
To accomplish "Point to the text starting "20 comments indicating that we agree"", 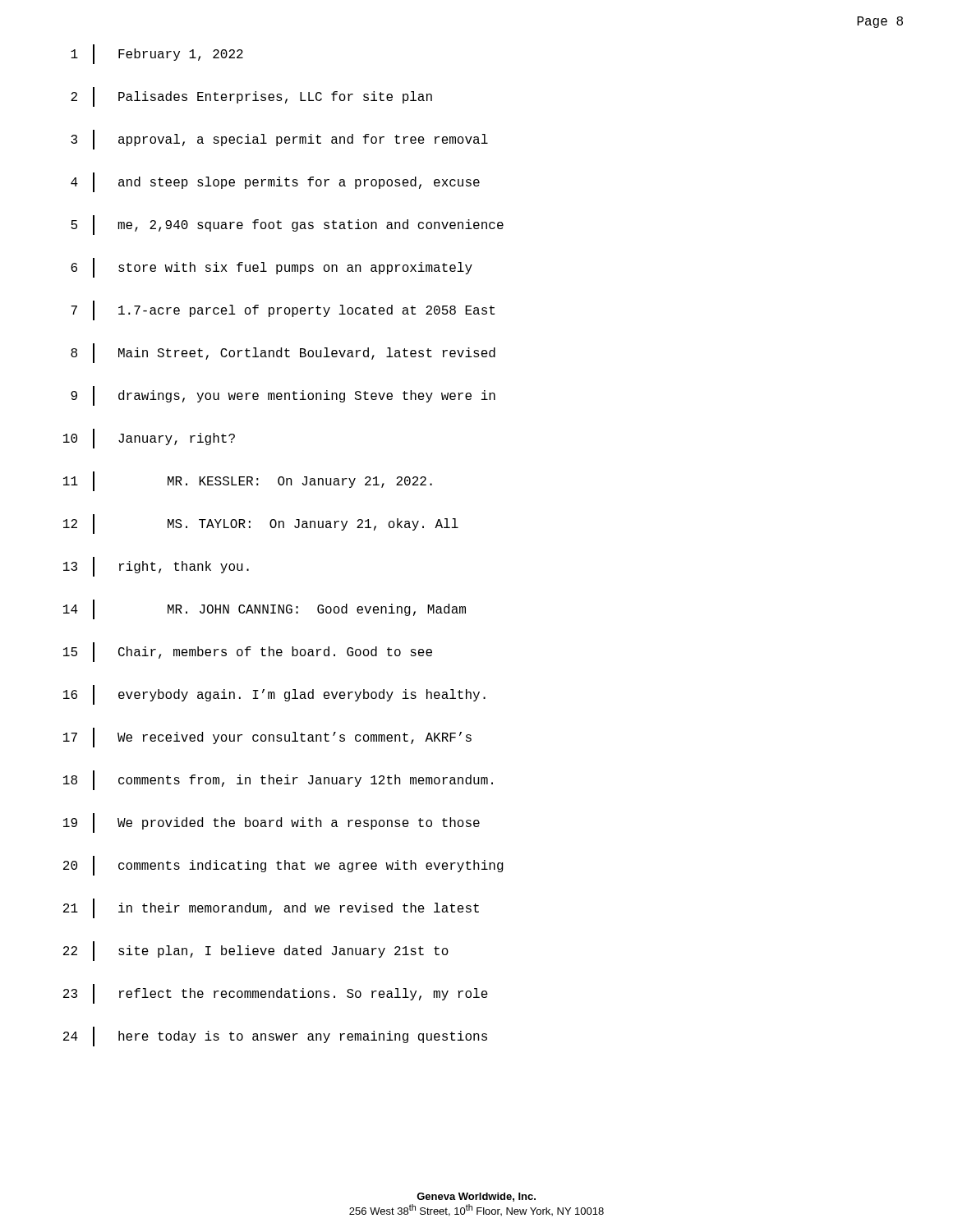I will pos(476,866).
